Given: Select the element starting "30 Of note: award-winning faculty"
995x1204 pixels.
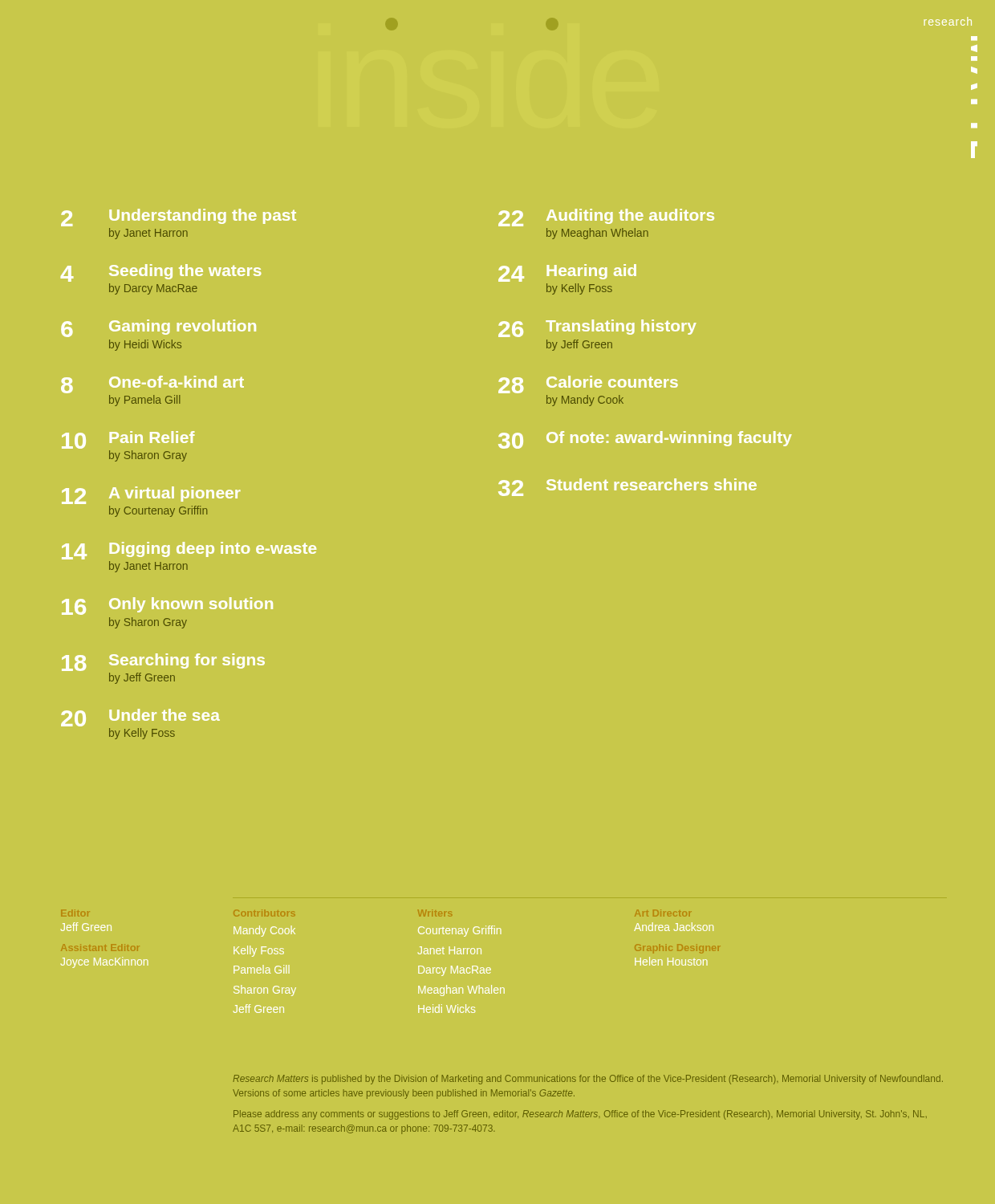Looking at the screenshot, I should [x=694, y=440].
